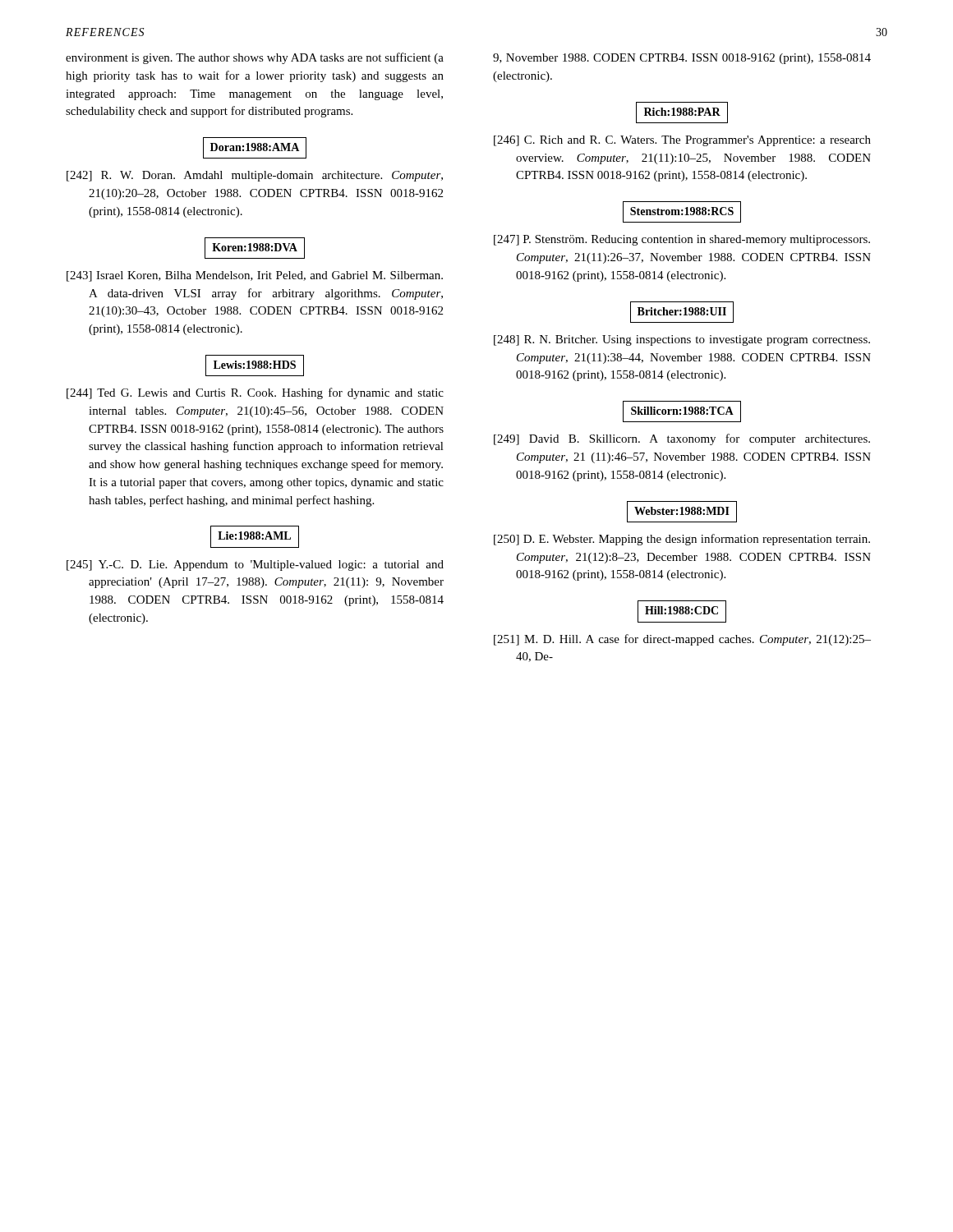Click on the list item that reads "[244] Ted G. Lewis and Curtis R. Cook."

255,446
